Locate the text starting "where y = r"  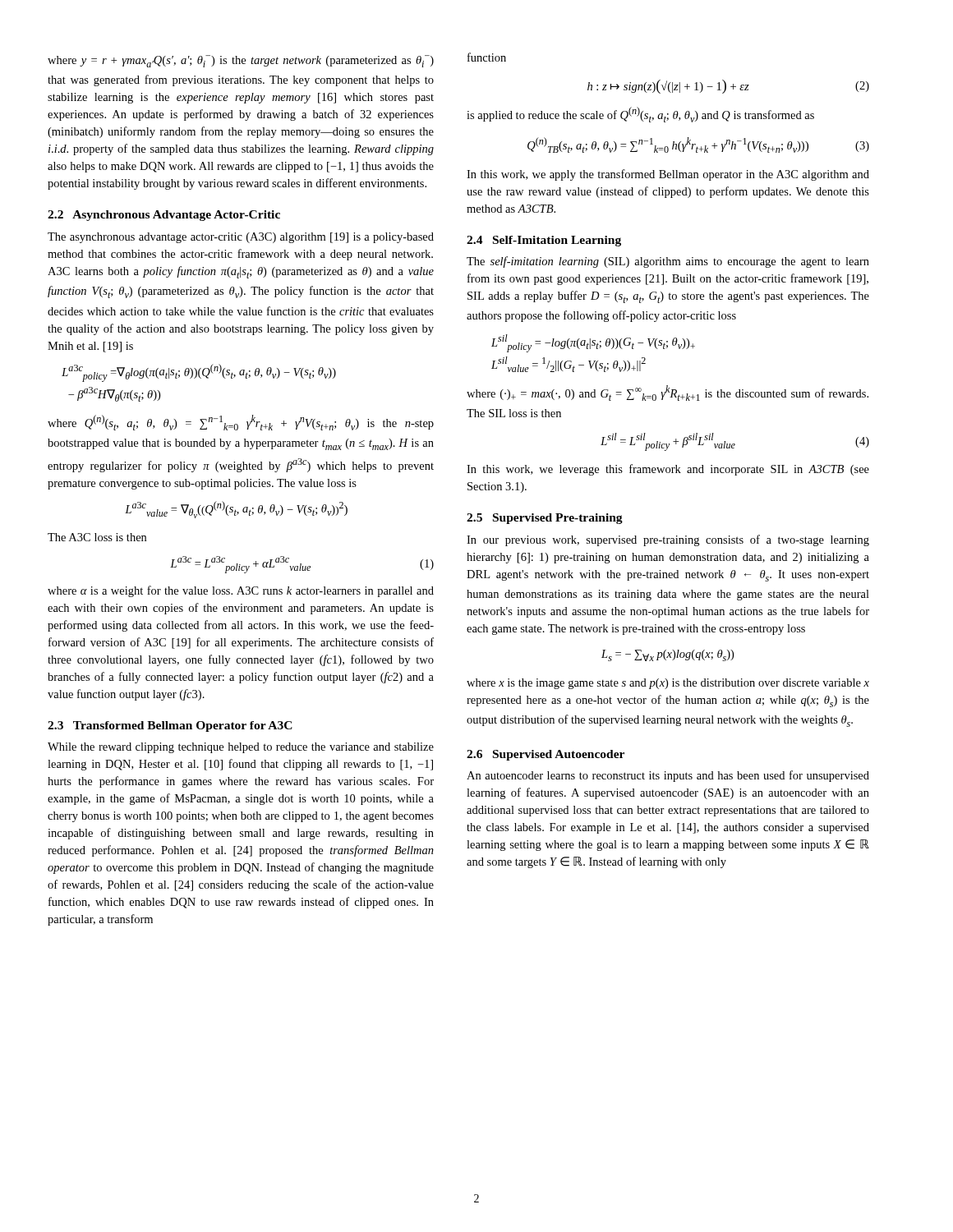click(x=241, y=120)
